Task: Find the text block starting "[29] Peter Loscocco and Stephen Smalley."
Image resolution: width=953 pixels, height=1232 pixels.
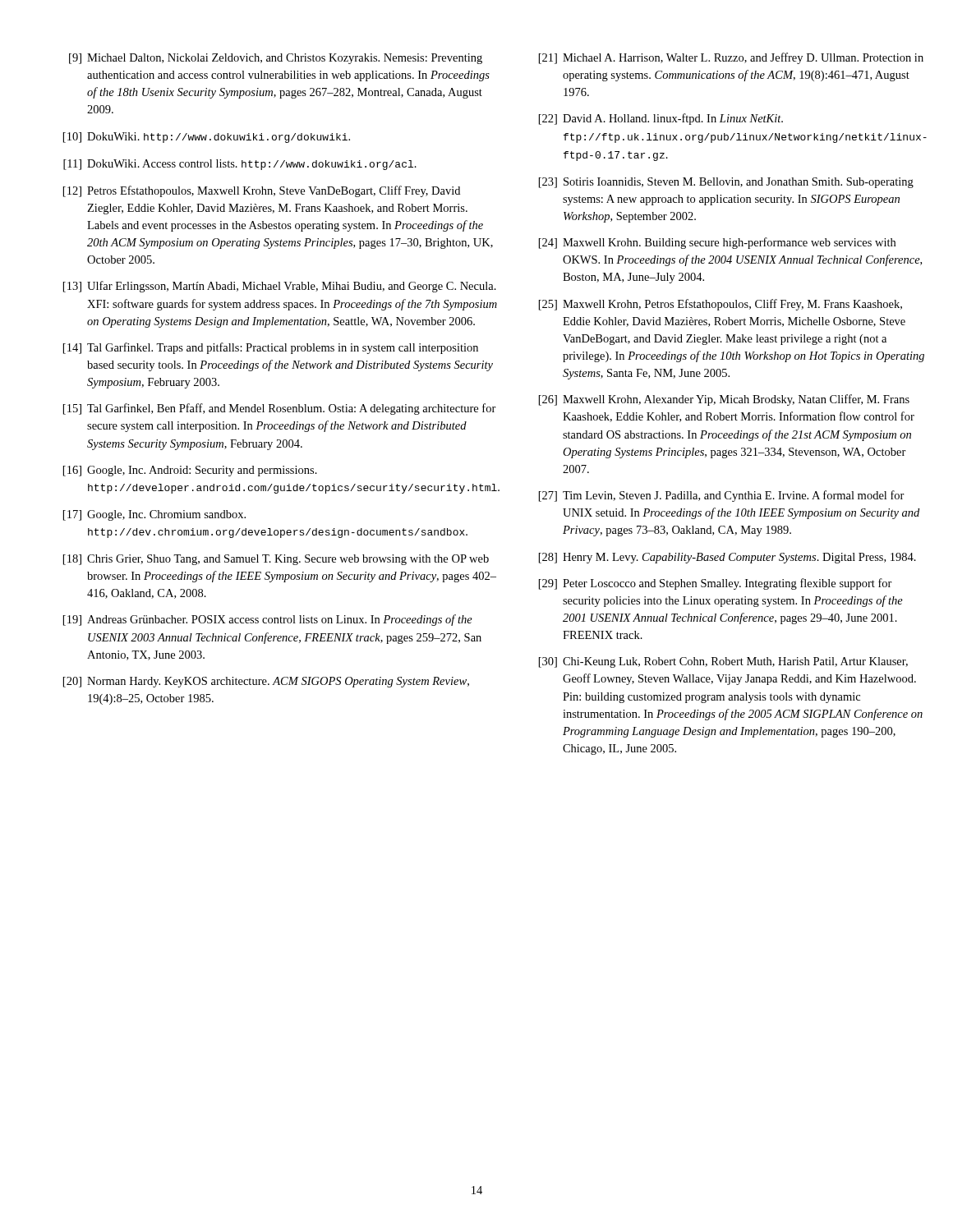Action: tap(731, 609)
